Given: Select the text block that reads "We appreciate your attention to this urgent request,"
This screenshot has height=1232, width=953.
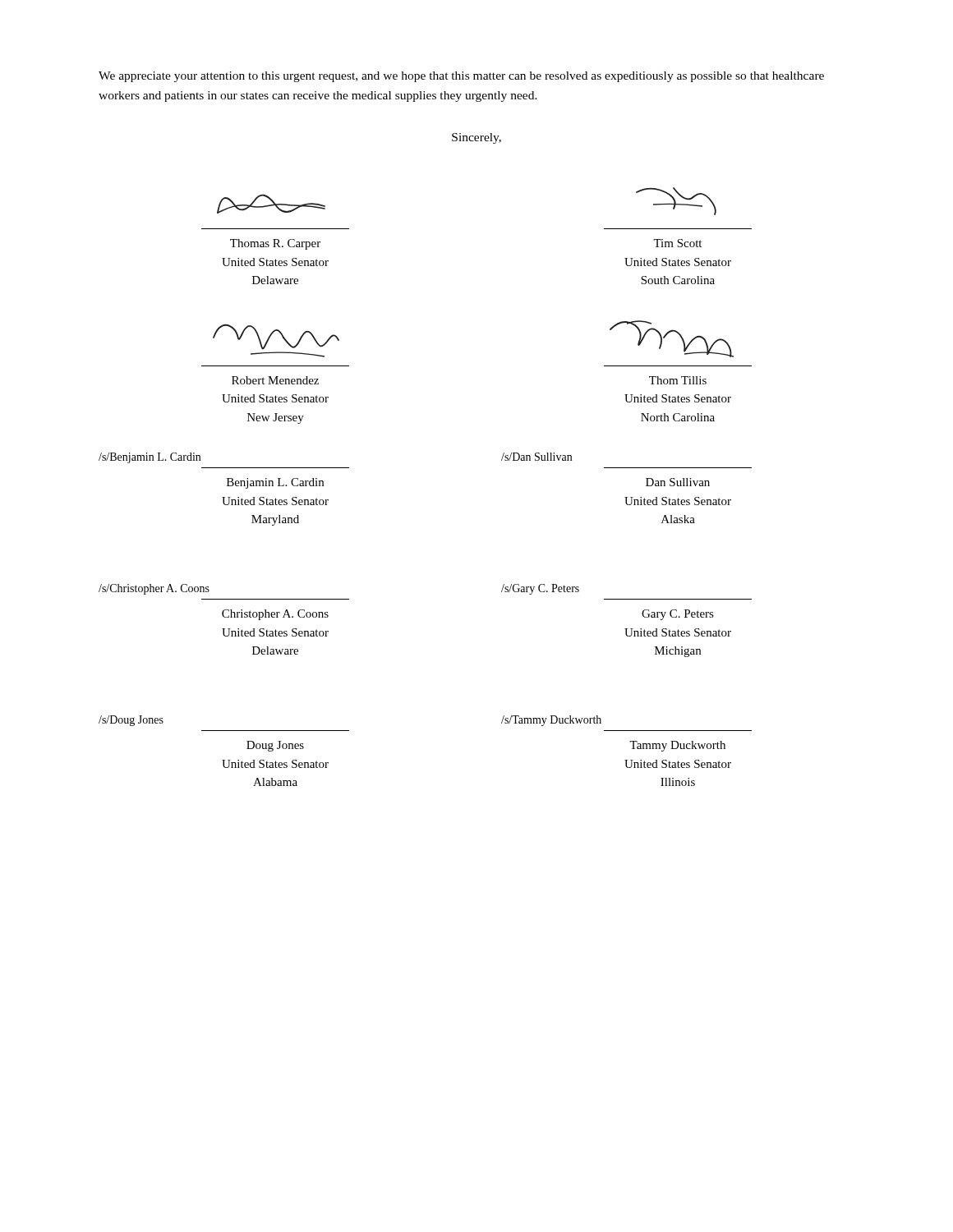Looking at the screenshot, I should point(461,85).
